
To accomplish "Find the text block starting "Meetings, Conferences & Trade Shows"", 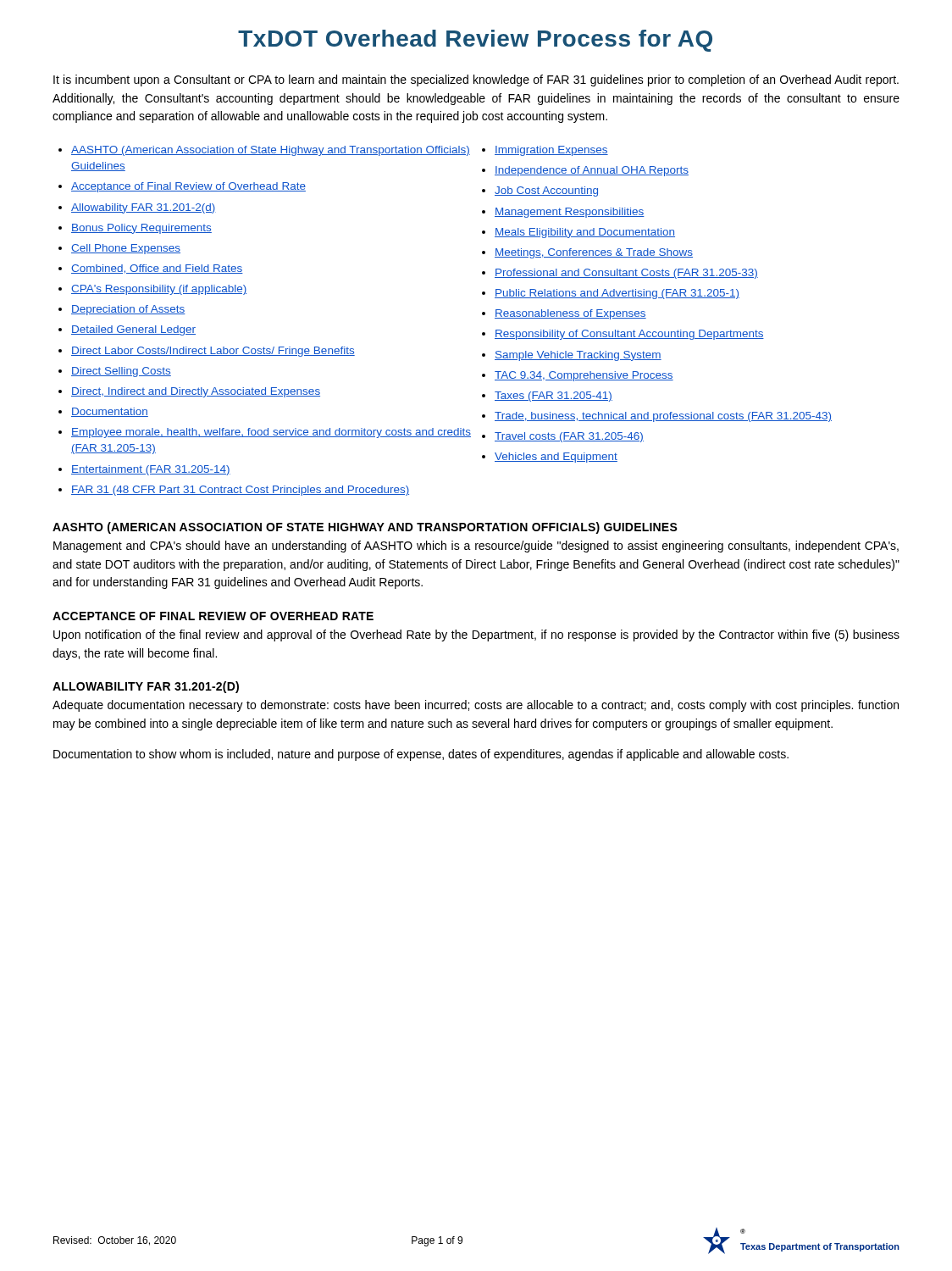I will pyautogui.click(x=594, y=252).
